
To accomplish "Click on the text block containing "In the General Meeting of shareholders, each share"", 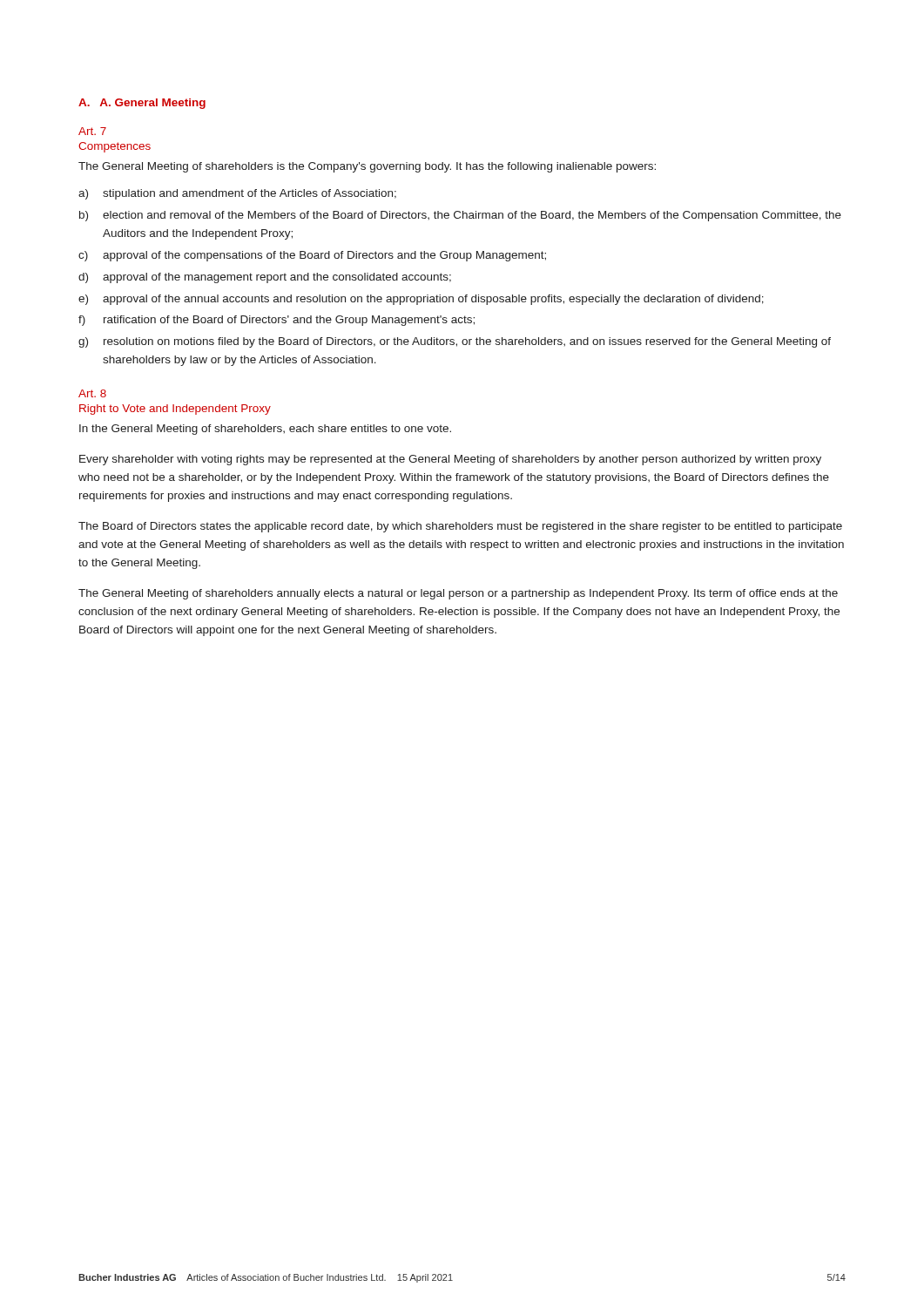I will point(265,428).
